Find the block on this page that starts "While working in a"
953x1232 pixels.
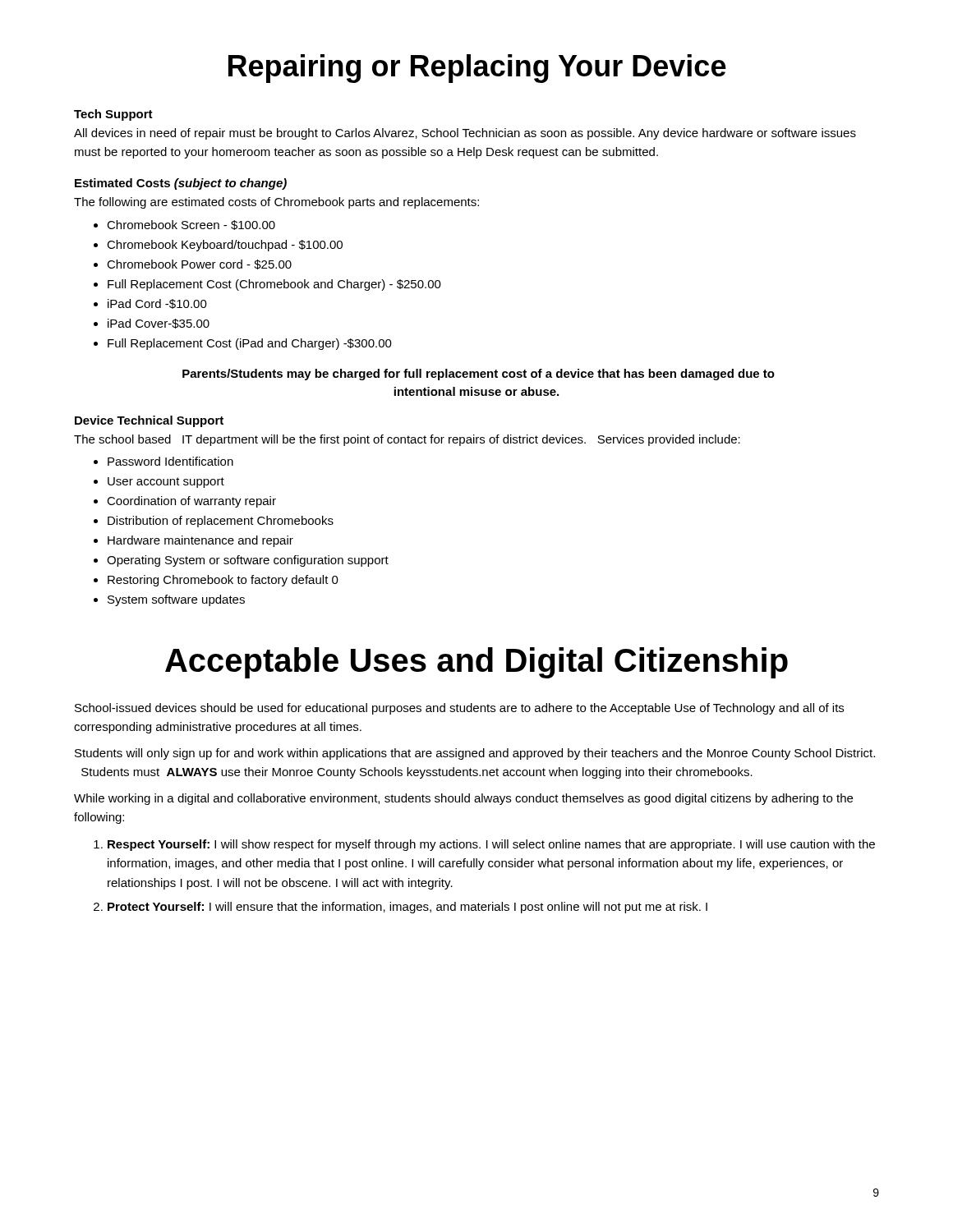coord(476,808)
